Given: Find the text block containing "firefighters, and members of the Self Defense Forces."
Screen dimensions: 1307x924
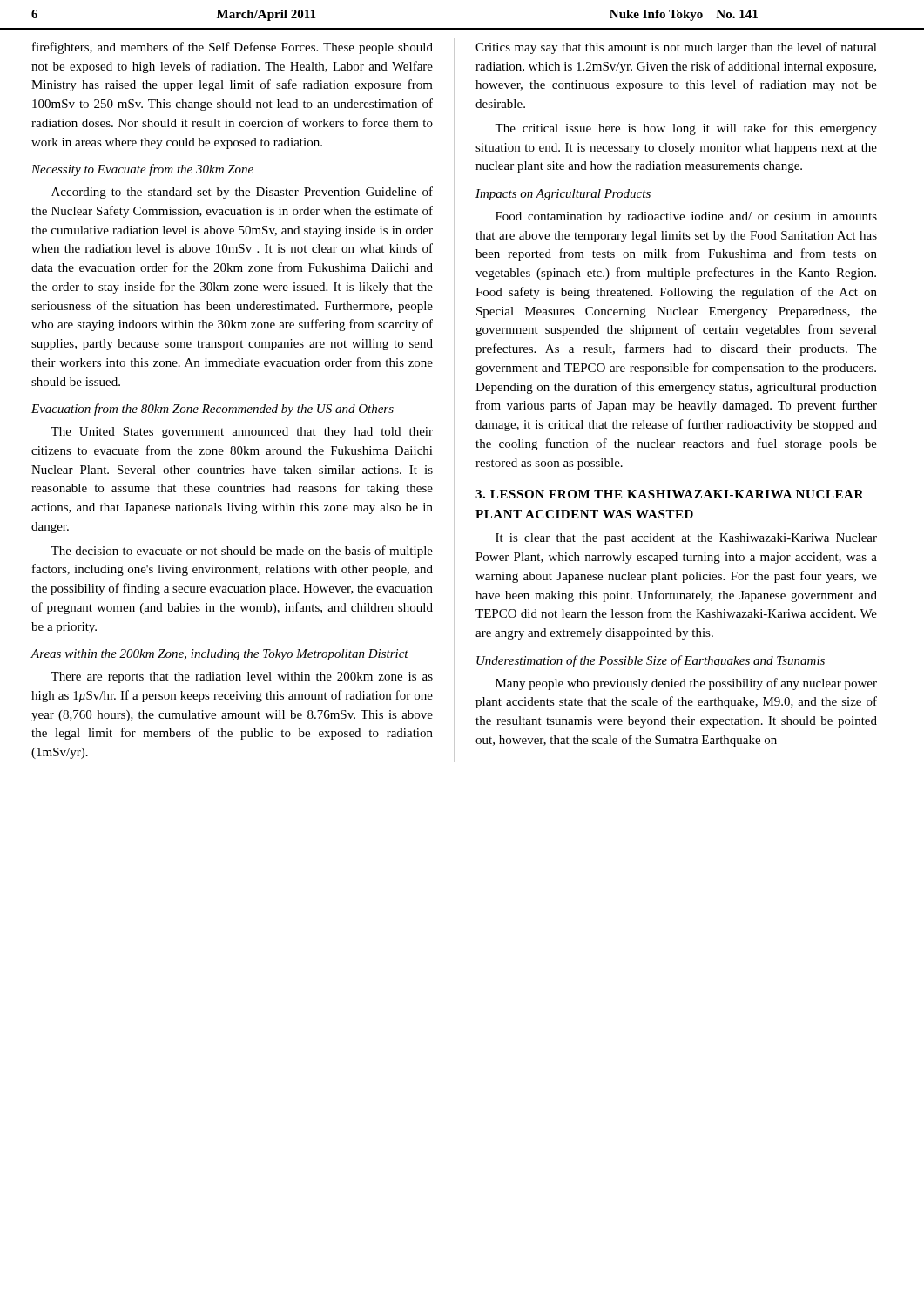Looking at the screenshot, I should (x=232, y=95).
